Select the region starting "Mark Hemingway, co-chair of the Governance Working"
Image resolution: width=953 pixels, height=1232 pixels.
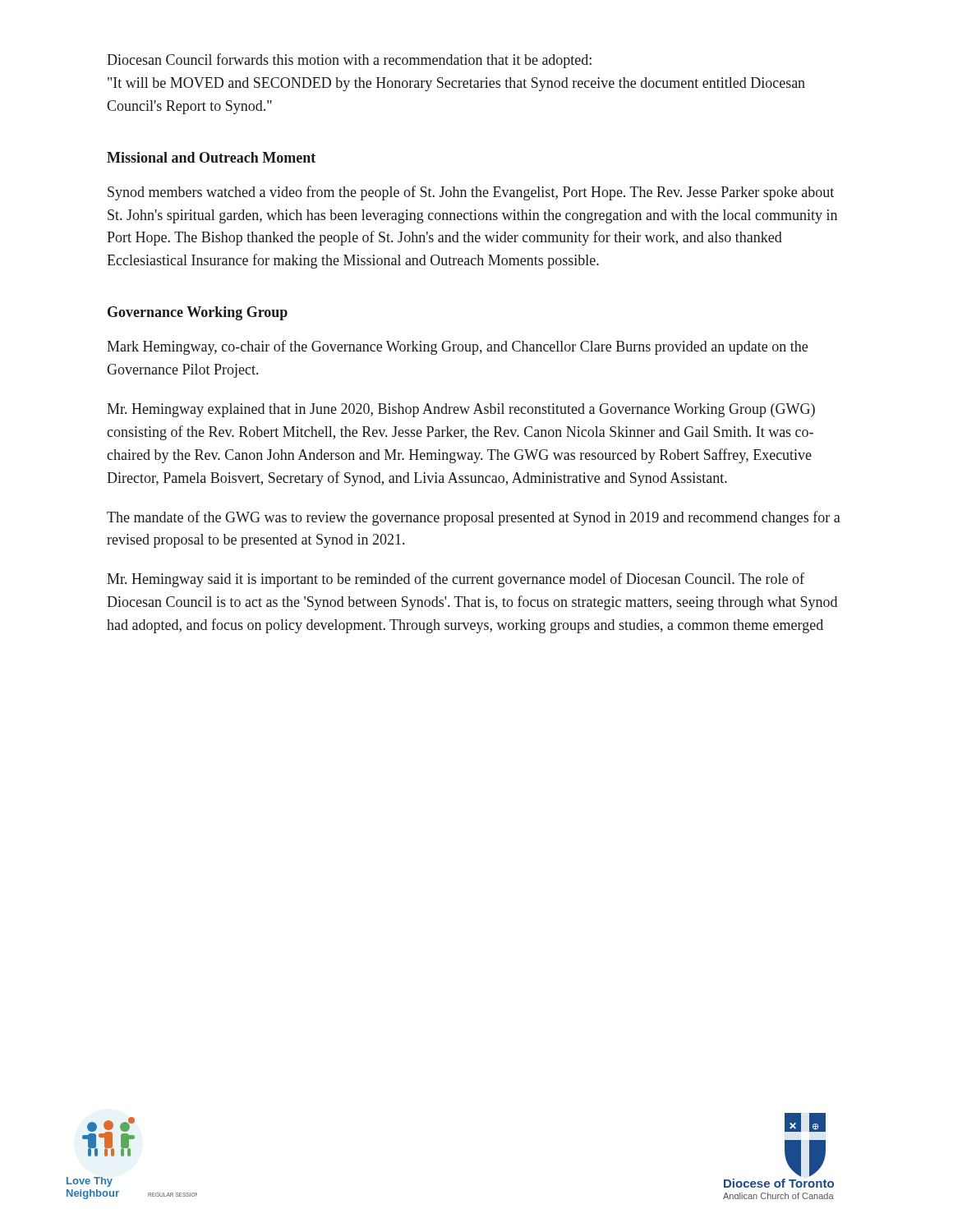click(476, 359)
